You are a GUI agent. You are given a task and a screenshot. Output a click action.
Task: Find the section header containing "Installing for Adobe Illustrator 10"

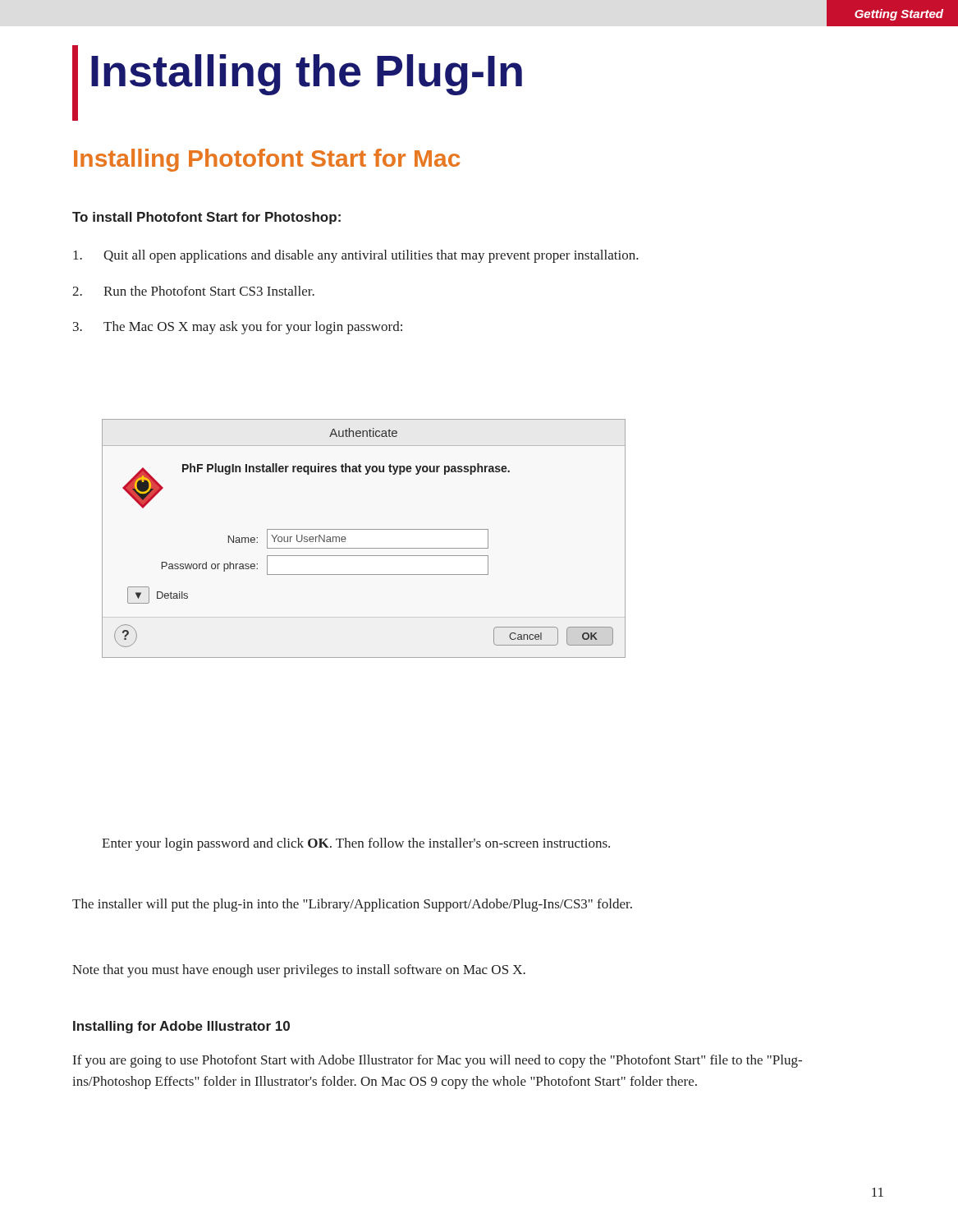pyautogui.click(x=181, y=1027)
